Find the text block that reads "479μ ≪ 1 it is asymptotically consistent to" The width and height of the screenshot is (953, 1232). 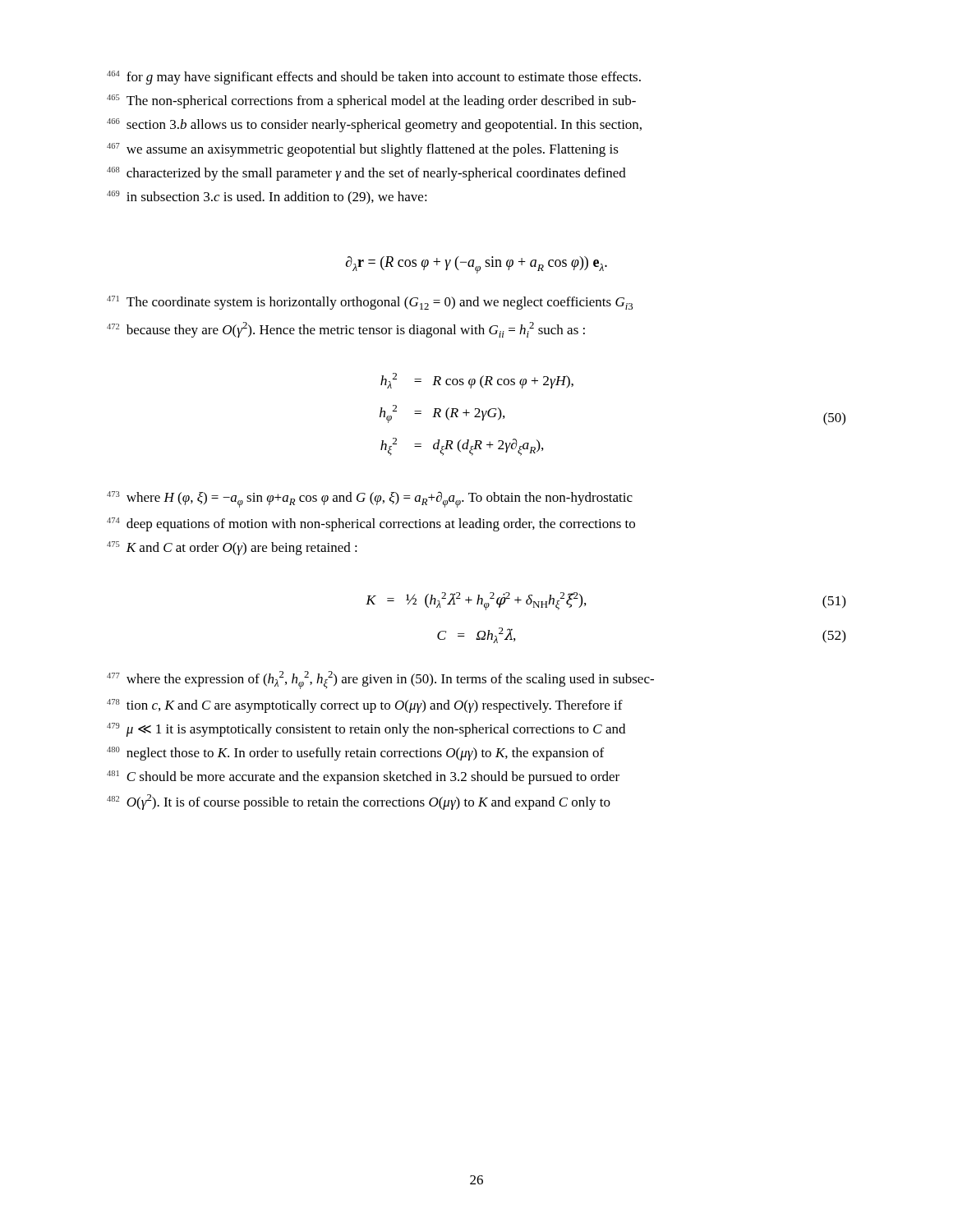(366, 729)
